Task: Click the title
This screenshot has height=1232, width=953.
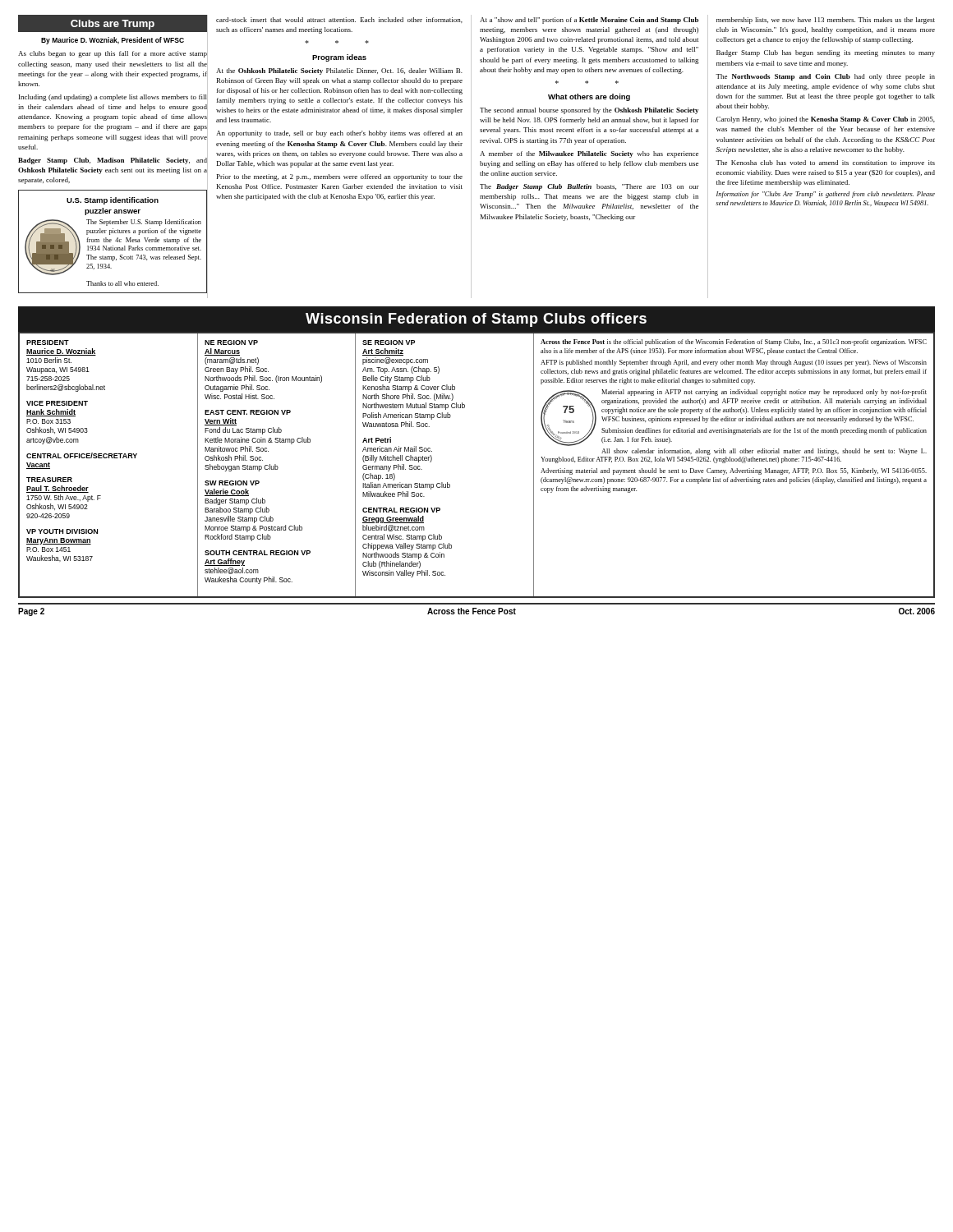Action: point(476,319)
